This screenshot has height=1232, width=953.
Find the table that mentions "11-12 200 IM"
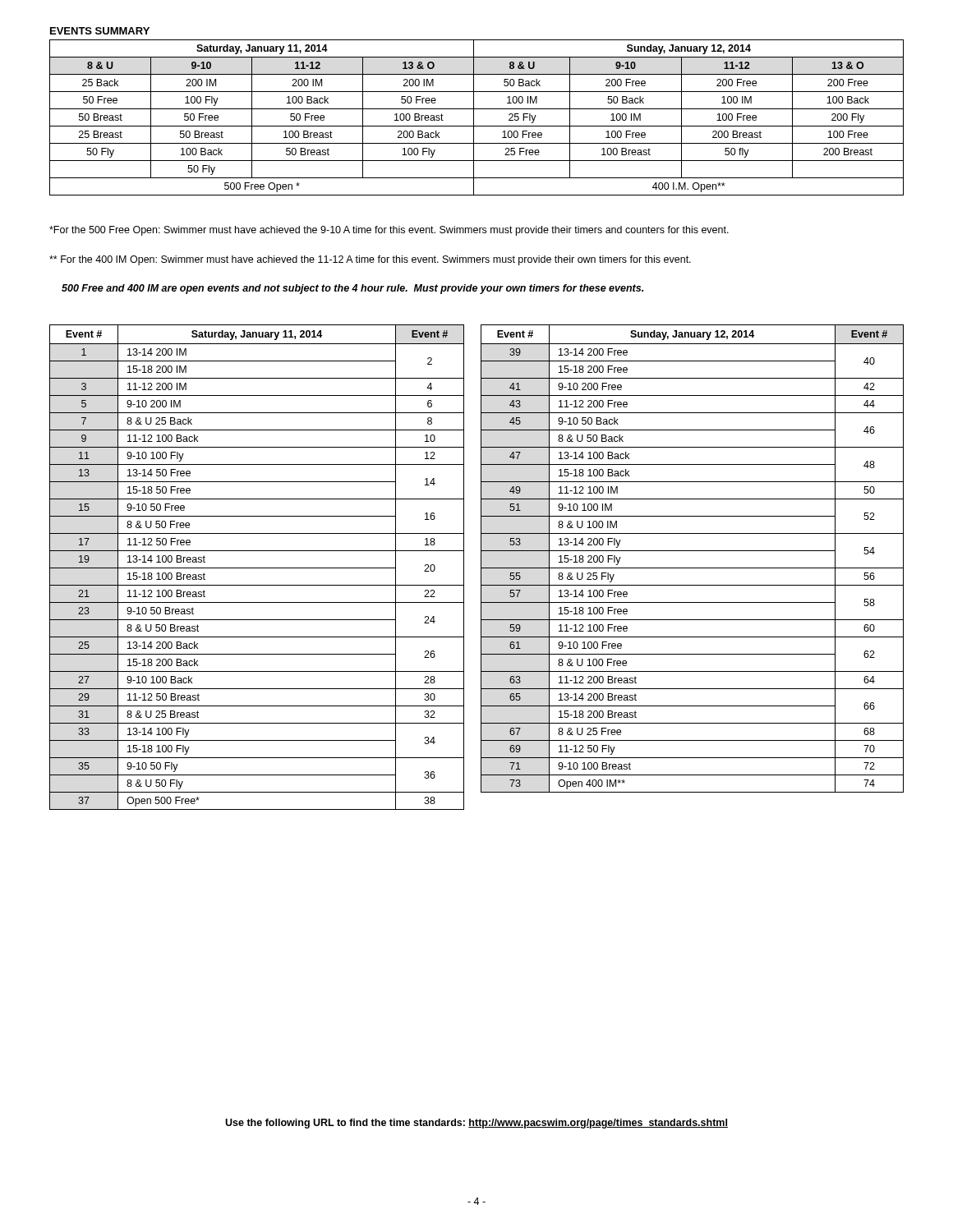click(257, 567)
